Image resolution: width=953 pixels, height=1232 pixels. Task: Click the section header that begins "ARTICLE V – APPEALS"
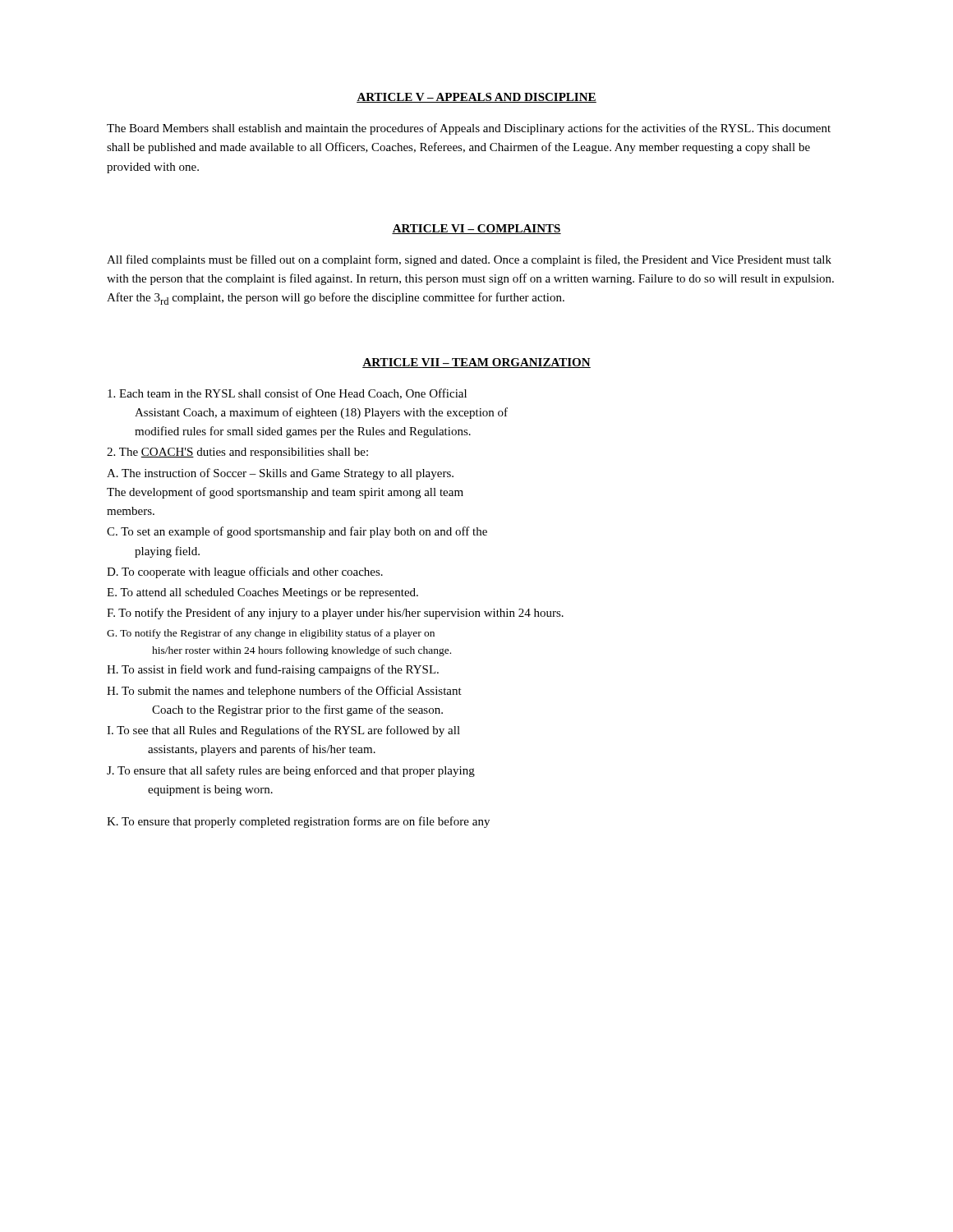click(x=476, y=97)
